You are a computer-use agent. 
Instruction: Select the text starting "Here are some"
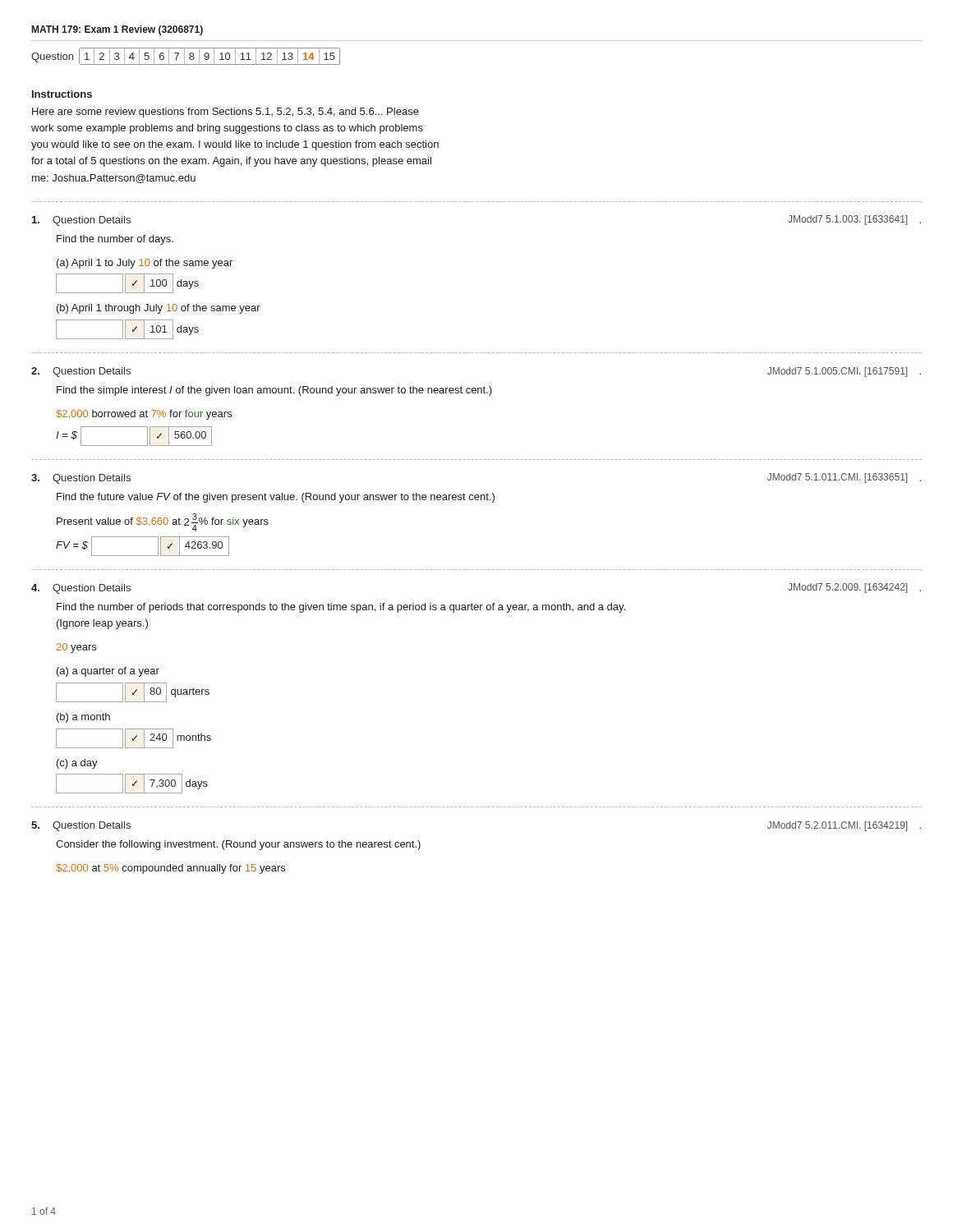(x=235, y=144)
